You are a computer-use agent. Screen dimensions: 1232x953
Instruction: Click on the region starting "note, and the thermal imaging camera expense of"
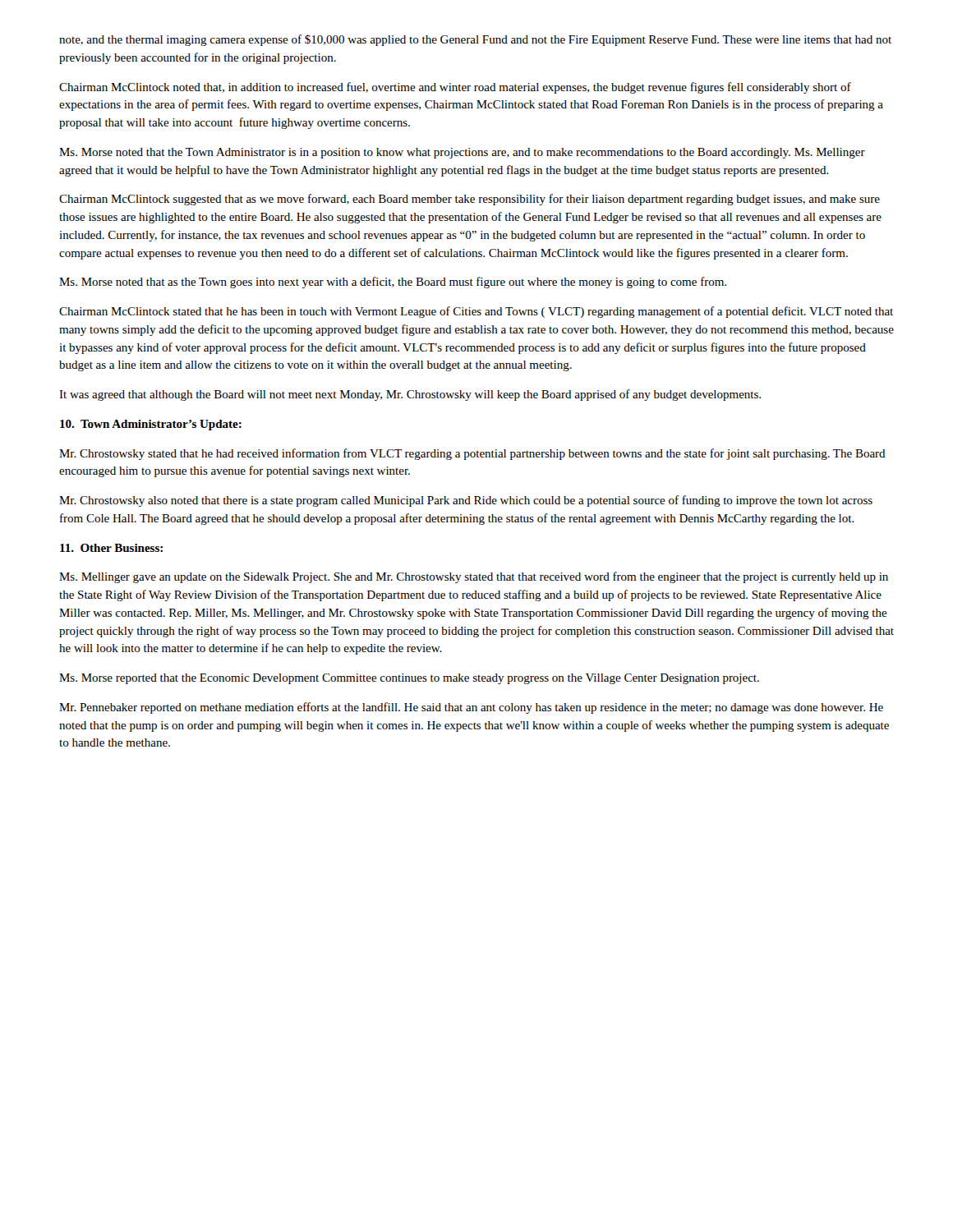pos(475,48)
